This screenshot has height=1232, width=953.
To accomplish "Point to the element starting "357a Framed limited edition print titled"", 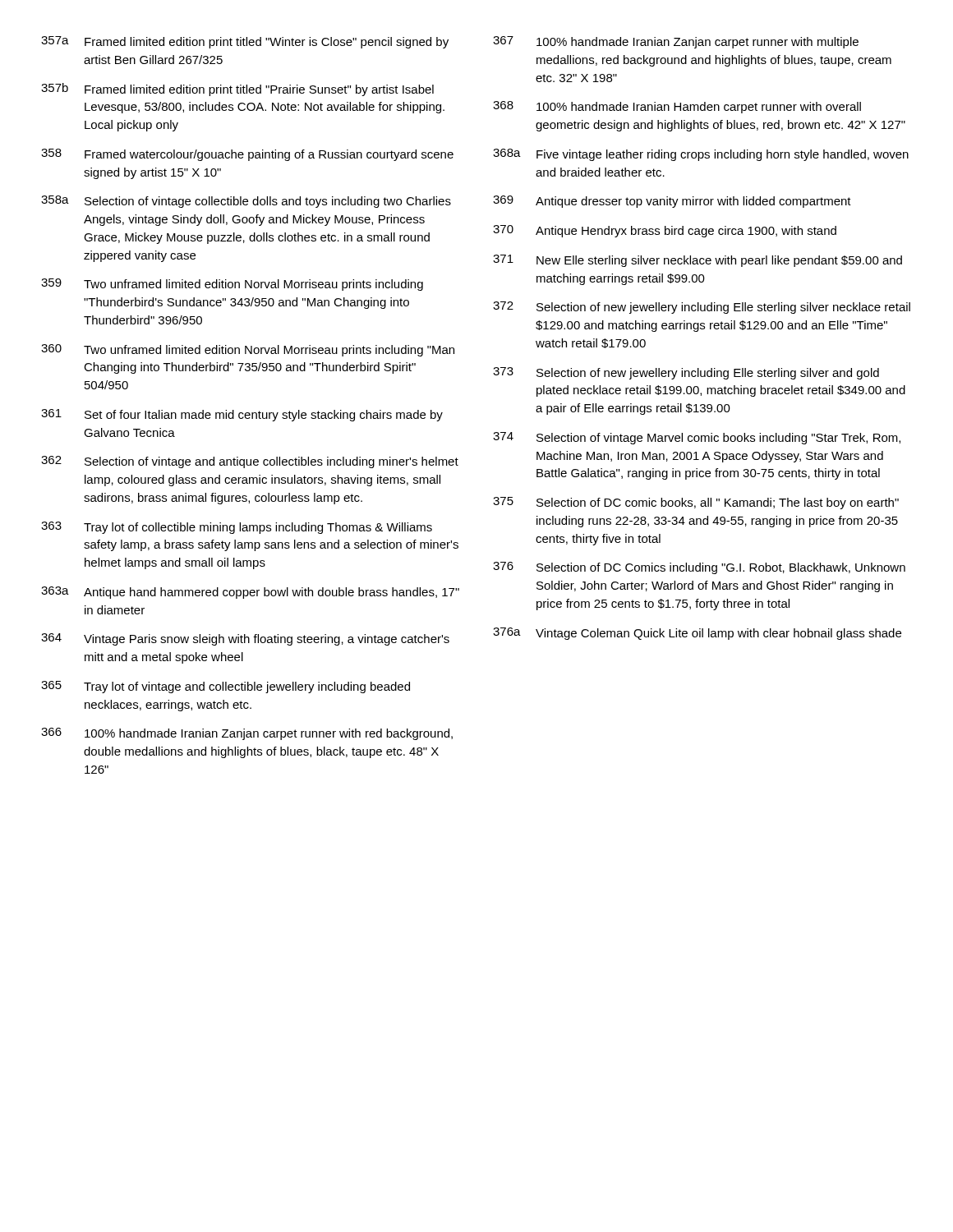I will pos(251,51).
